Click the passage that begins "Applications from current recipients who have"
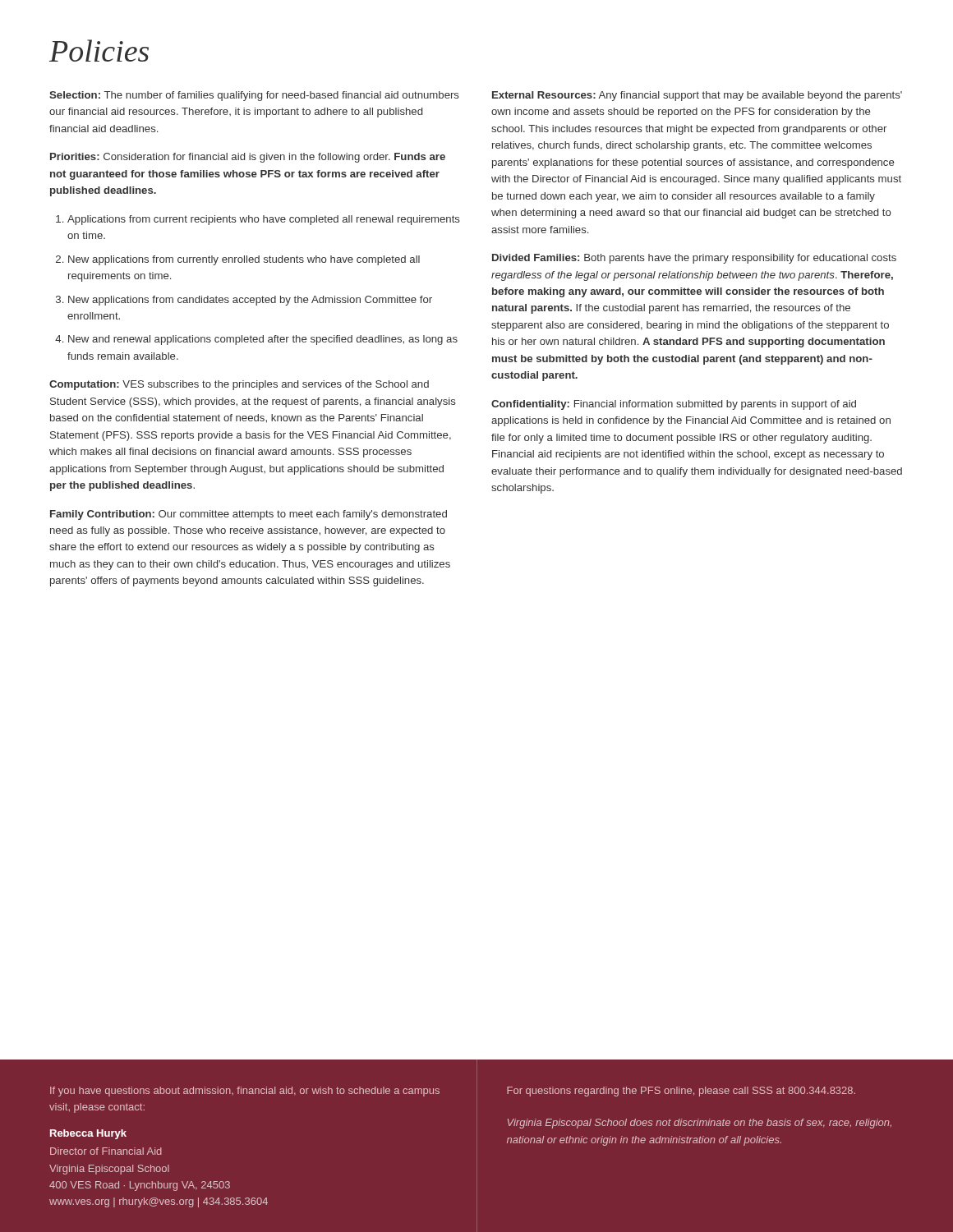This screenshot has width=953, height=1232. pyautogui.click(x=265, y=228)
